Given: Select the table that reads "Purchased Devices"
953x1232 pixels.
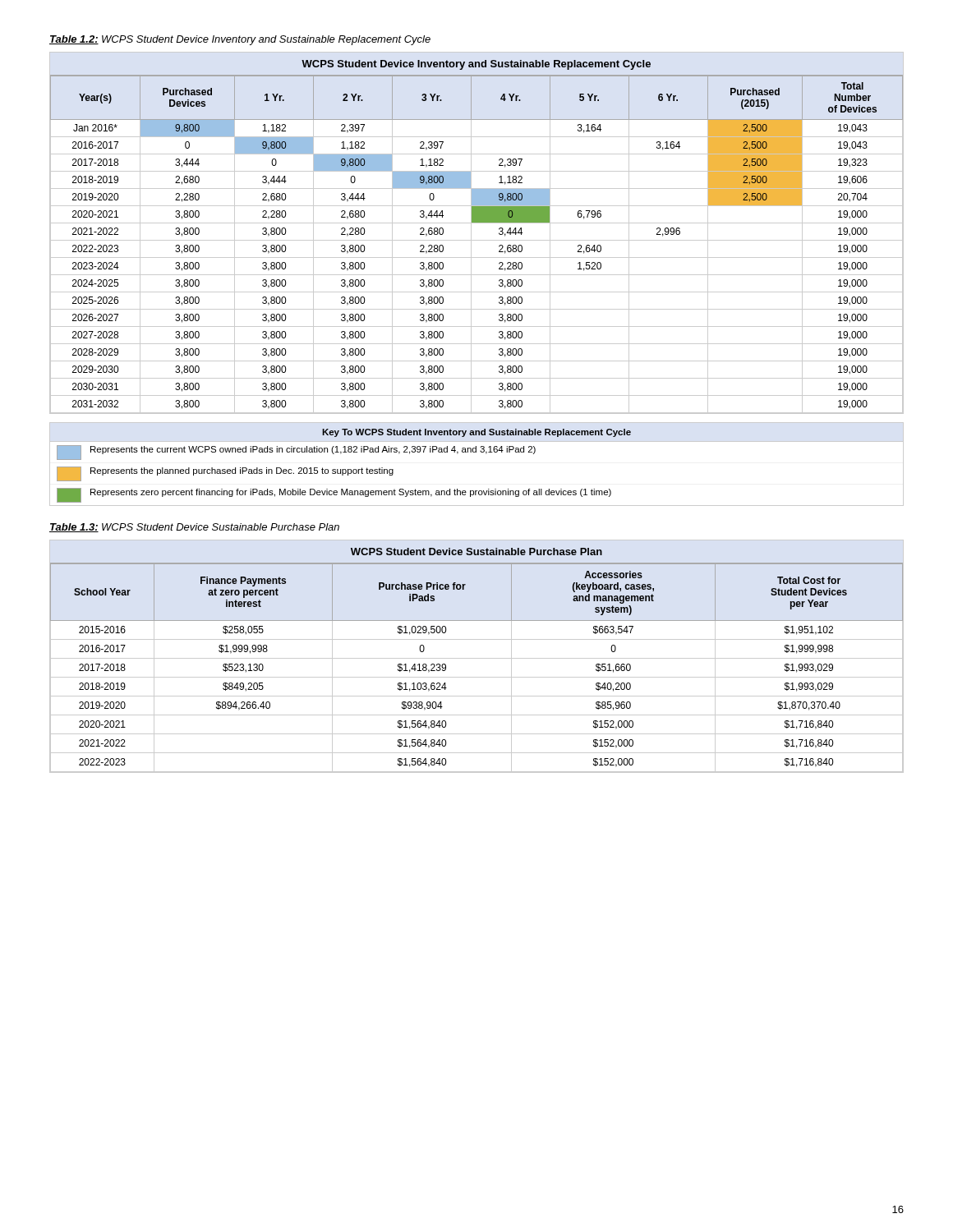Looking at the screenshot, I should click(476, 233).
